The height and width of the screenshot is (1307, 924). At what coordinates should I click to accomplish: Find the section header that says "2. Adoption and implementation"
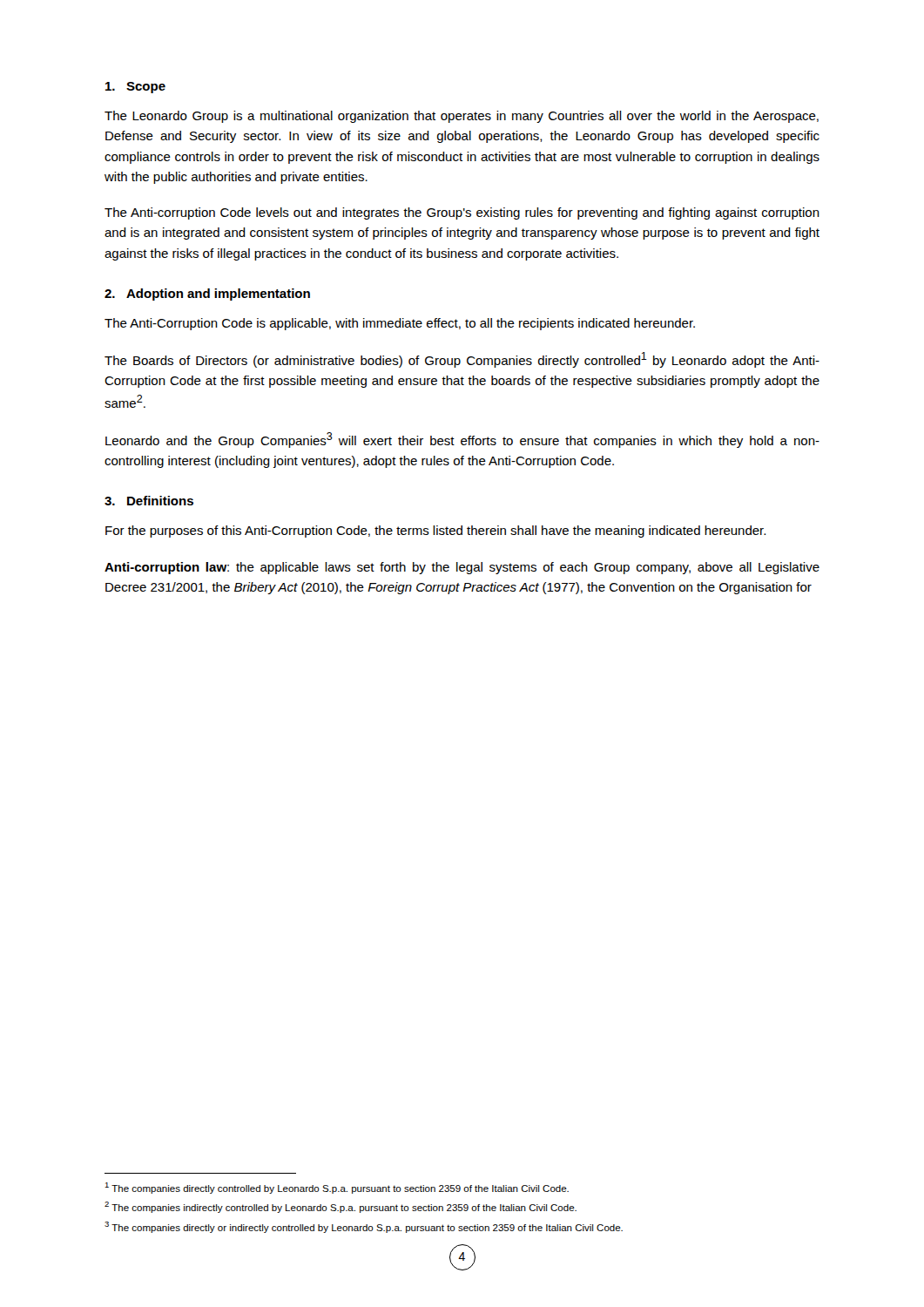click(208, 293)
